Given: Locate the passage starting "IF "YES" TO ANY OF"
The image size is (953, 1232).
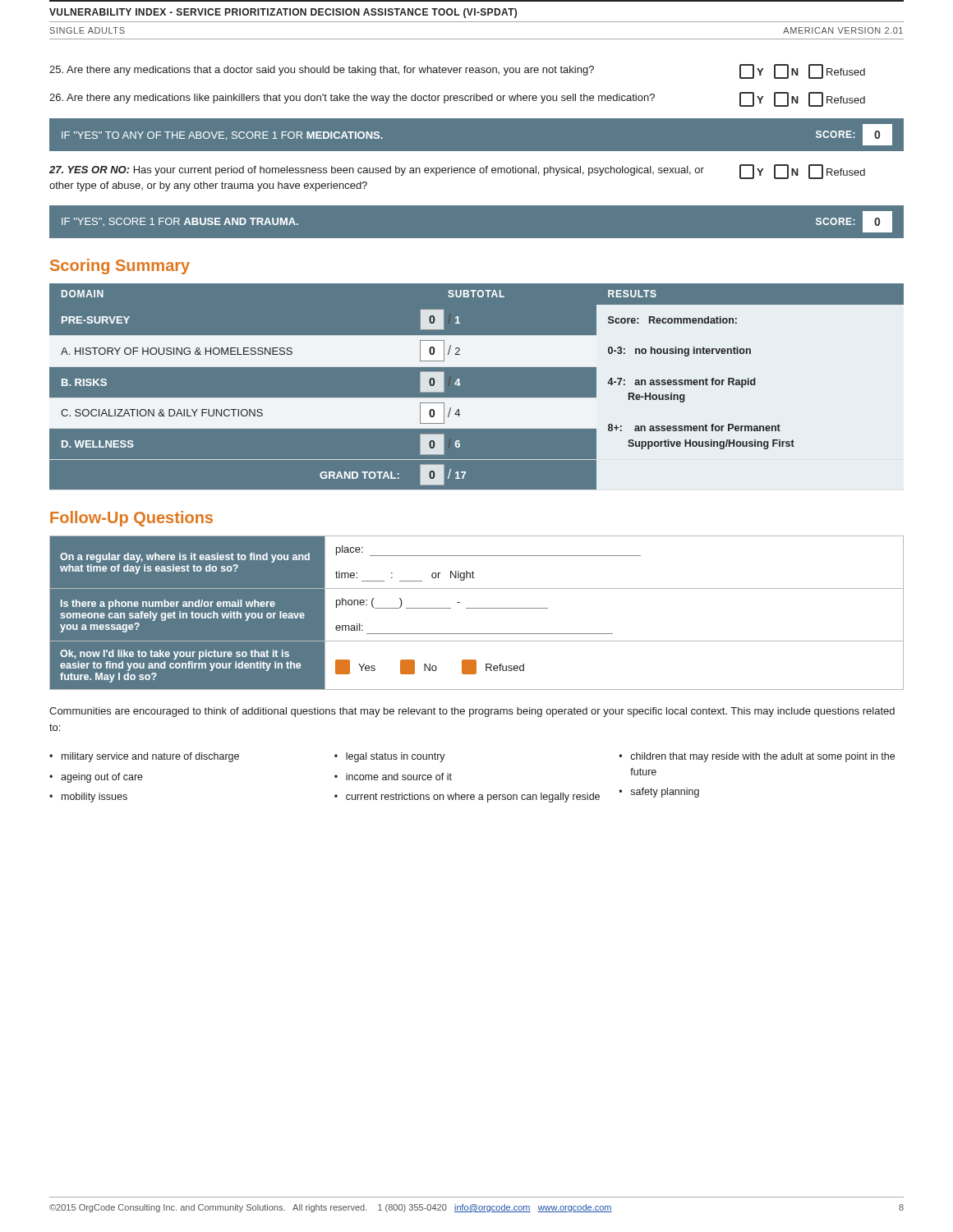Looking at the screenshot, I should (476, 135).
